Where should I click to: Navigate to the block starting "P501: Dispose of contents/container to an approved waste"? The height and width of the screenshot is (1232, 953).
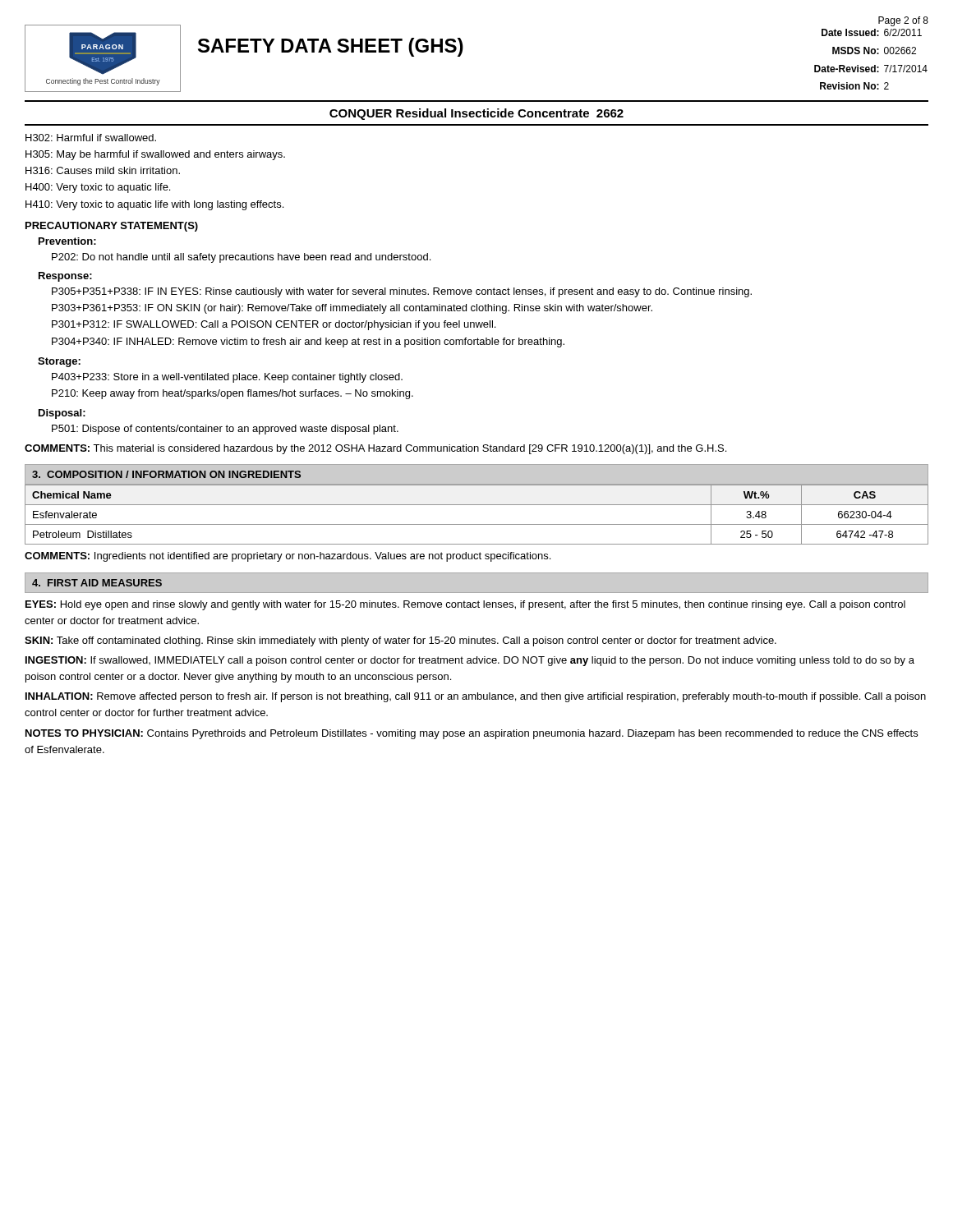225,428
